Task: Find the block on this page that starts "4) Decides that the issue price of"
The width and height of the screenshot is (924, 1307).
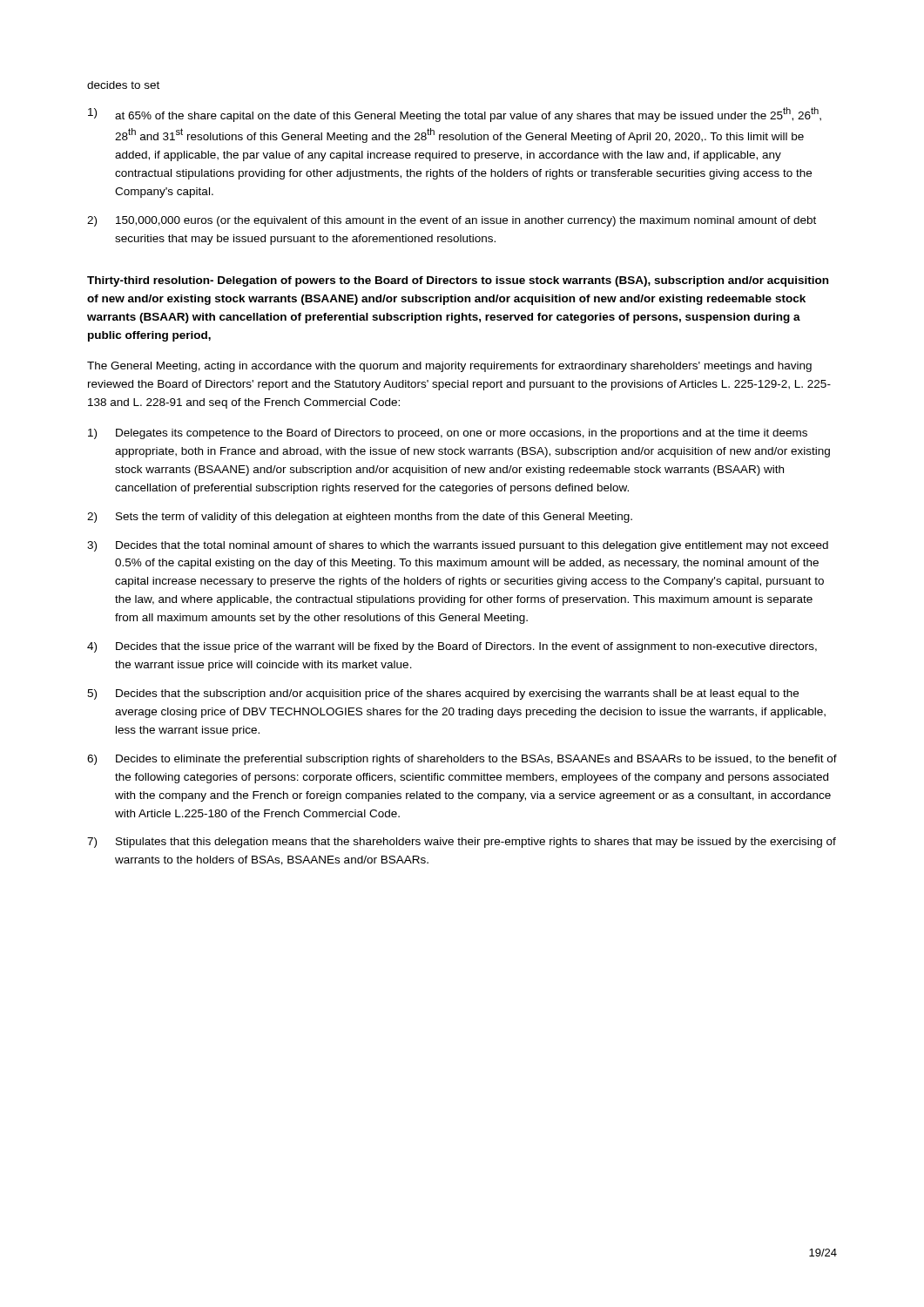Action: pos(462,656)
